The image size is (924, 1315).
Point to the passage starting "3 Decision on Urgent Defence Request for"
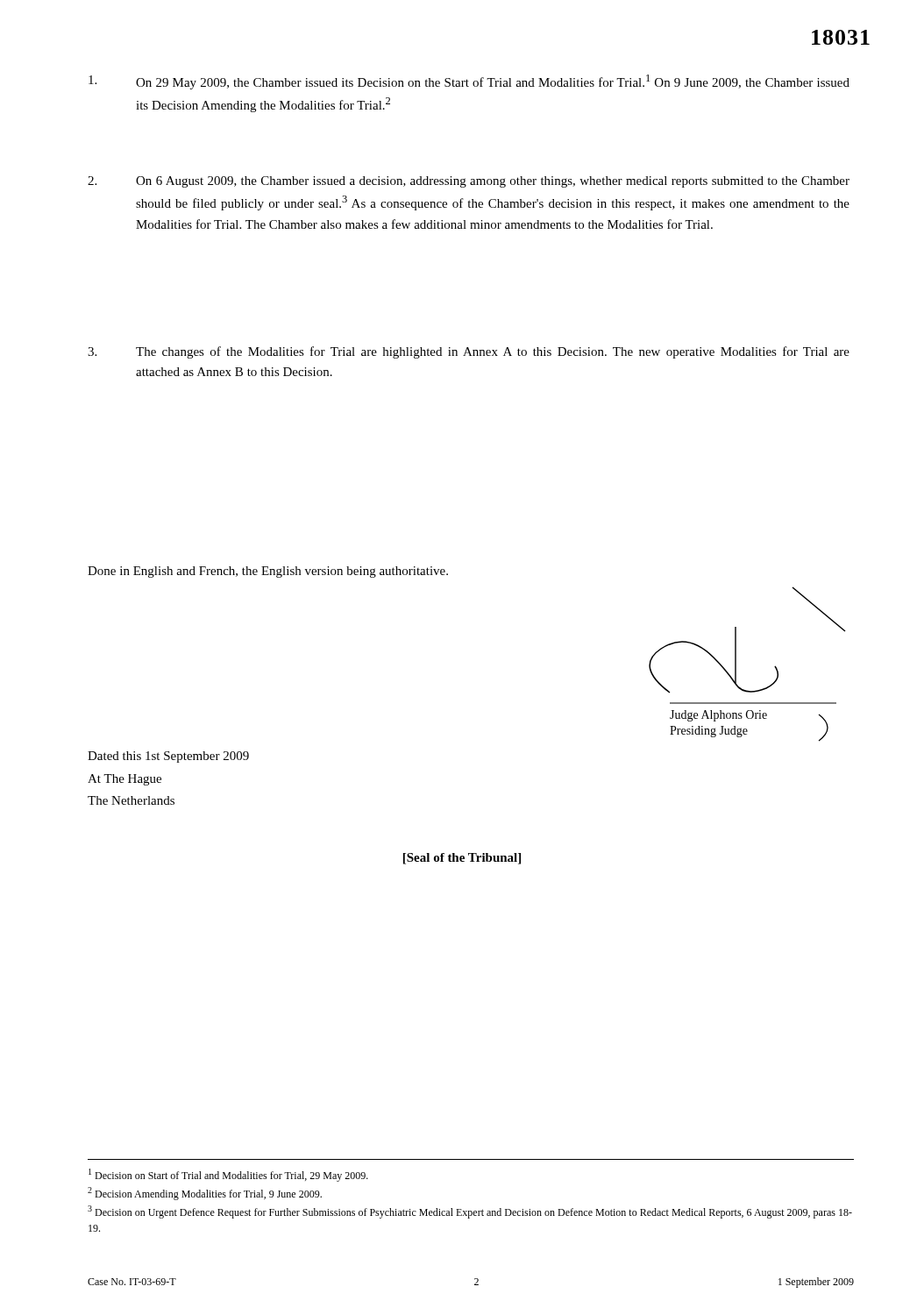pos(470,1219)
